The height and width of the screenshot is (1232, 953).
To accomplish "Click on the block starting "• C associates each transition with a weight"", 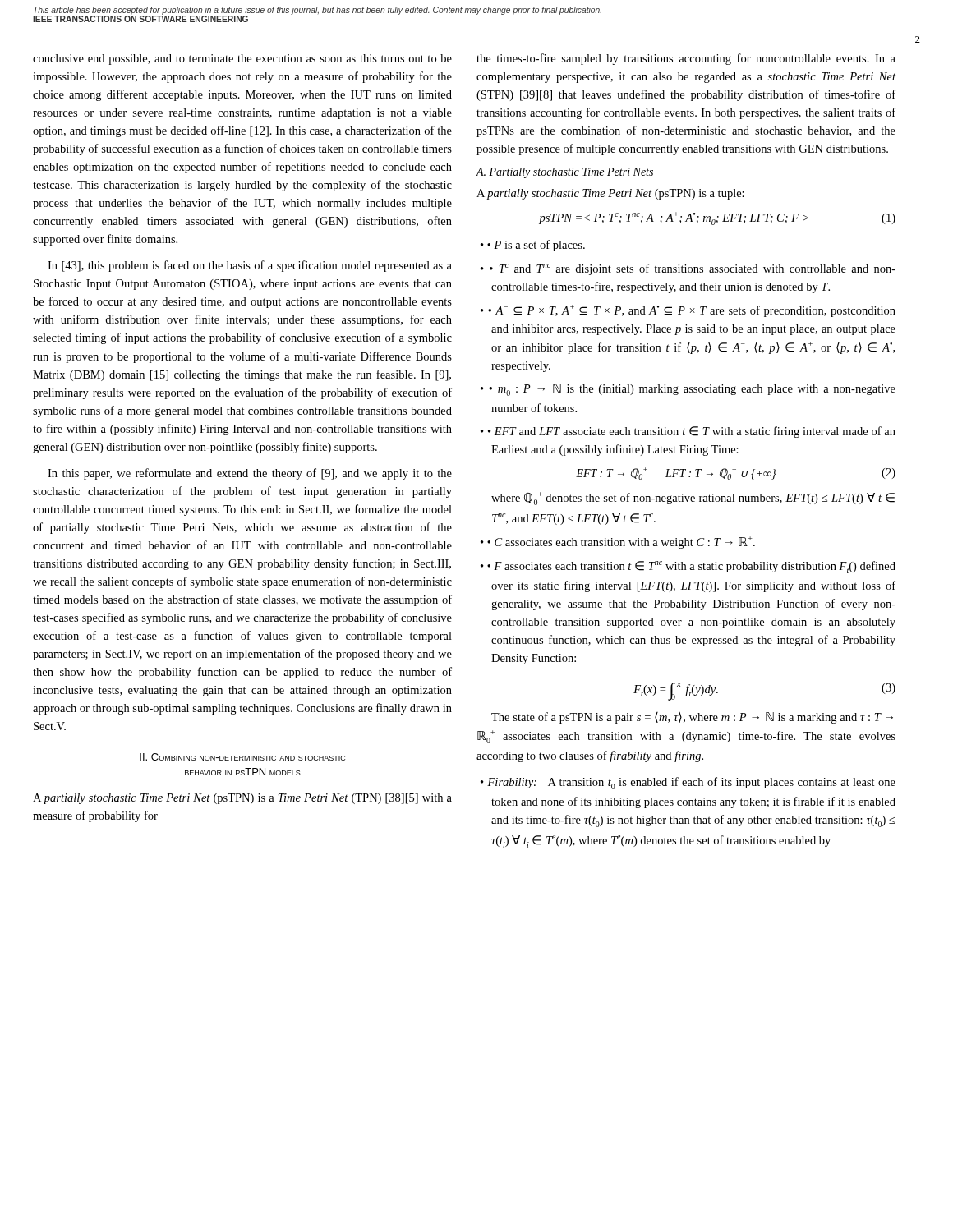I will click(x=621, y=541).
